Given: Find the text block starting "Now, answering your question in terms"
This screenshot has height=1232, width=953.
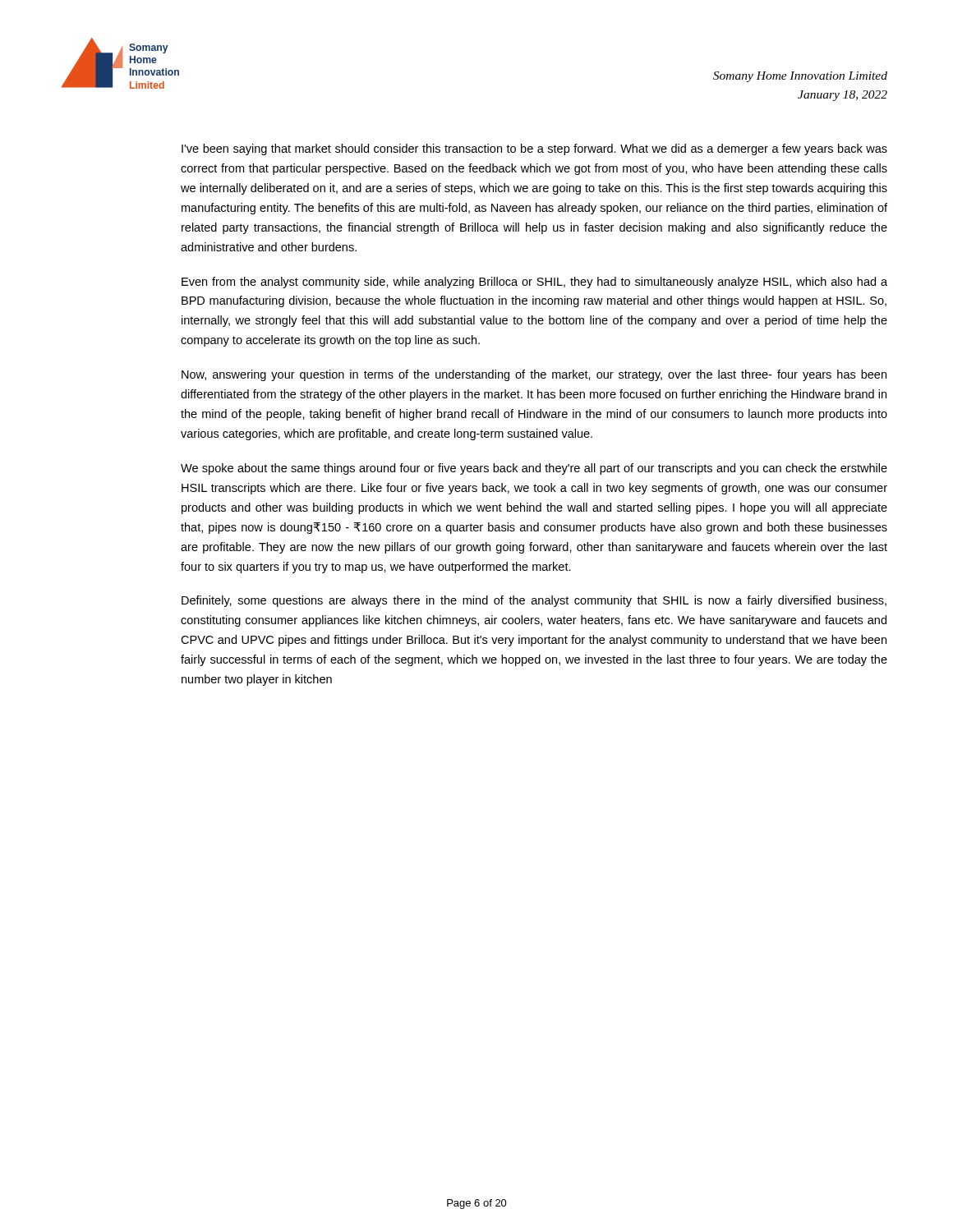Looking at the screenshot, I should [534, 405].
